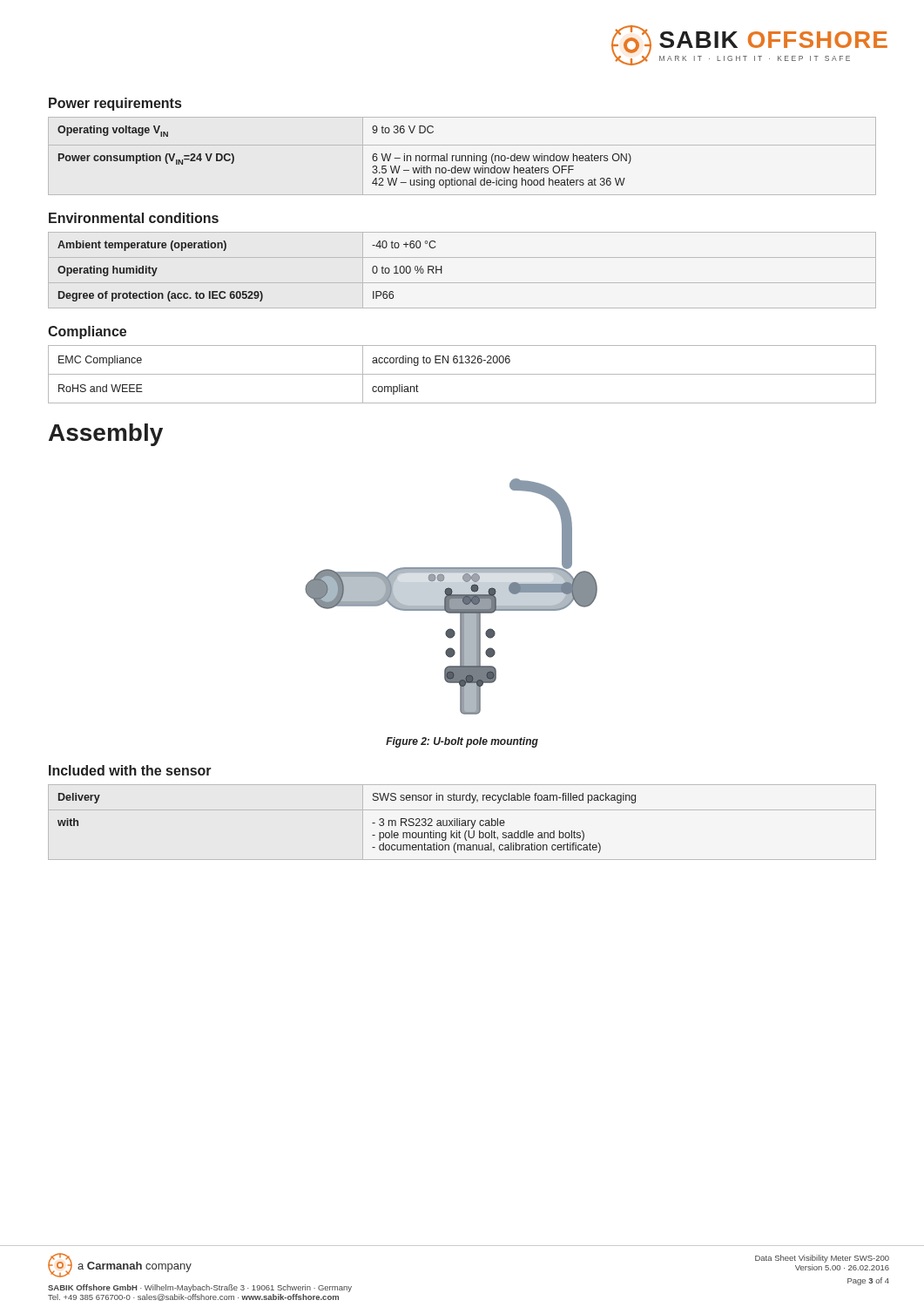Locate the section header that reads "Environmental conditions"
The height and width of the screenshot is (1307, 924).
click(133, 218)
